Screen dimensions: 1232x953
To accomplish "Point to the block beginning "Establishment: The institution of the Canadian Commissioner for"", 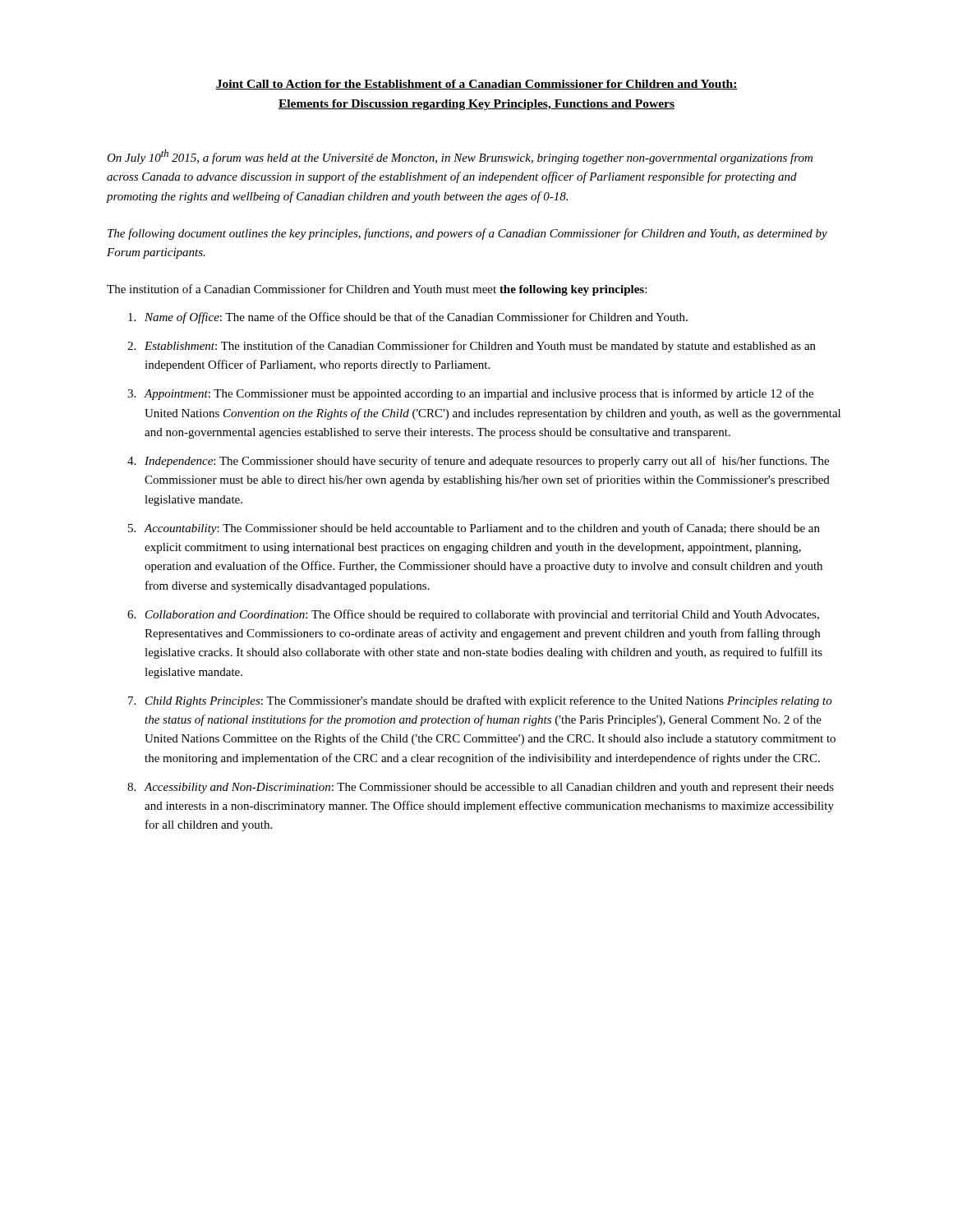I will [x=480, y=355].
